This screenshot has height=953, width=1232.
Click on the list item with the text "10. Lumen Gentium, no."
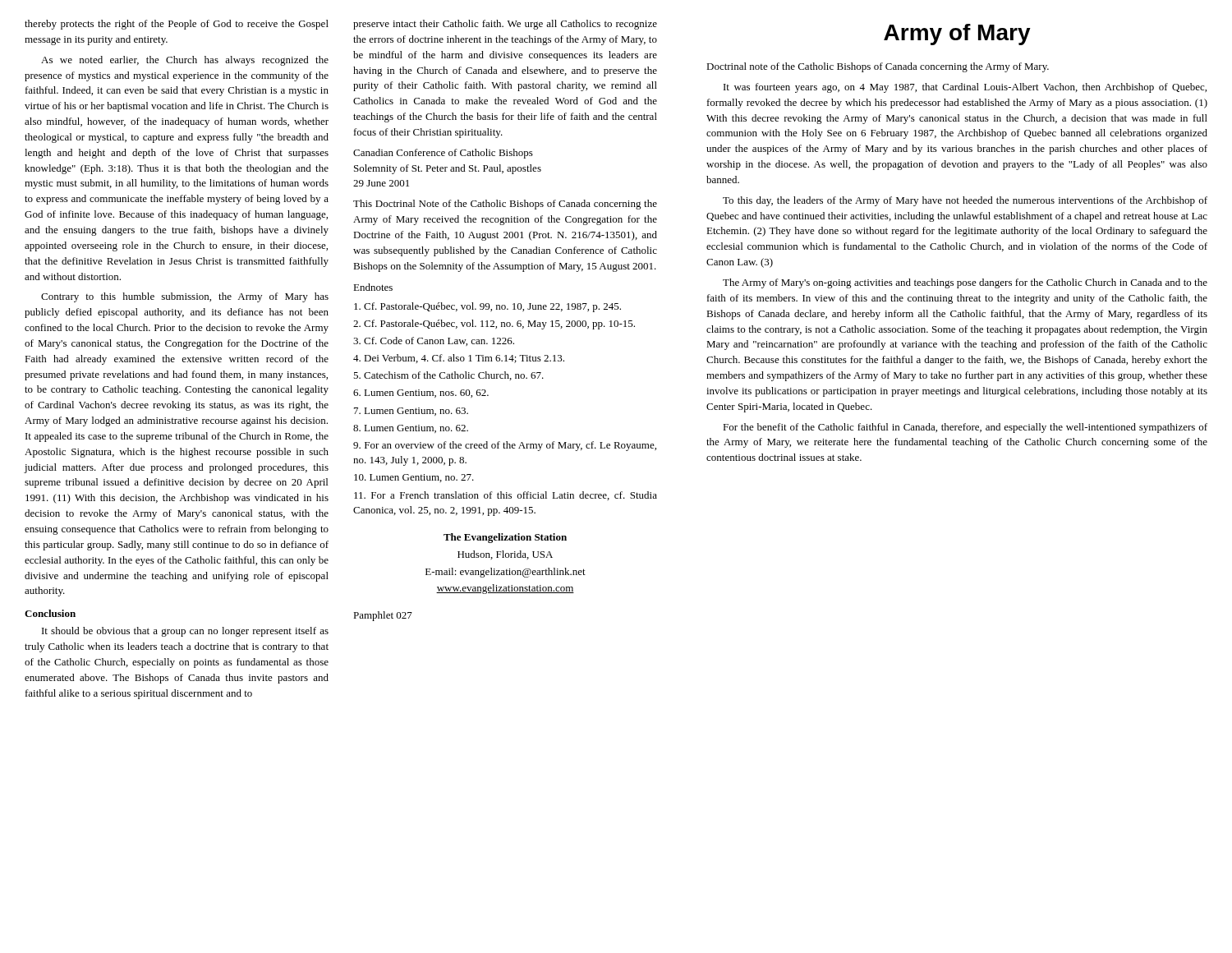point(414,477)
